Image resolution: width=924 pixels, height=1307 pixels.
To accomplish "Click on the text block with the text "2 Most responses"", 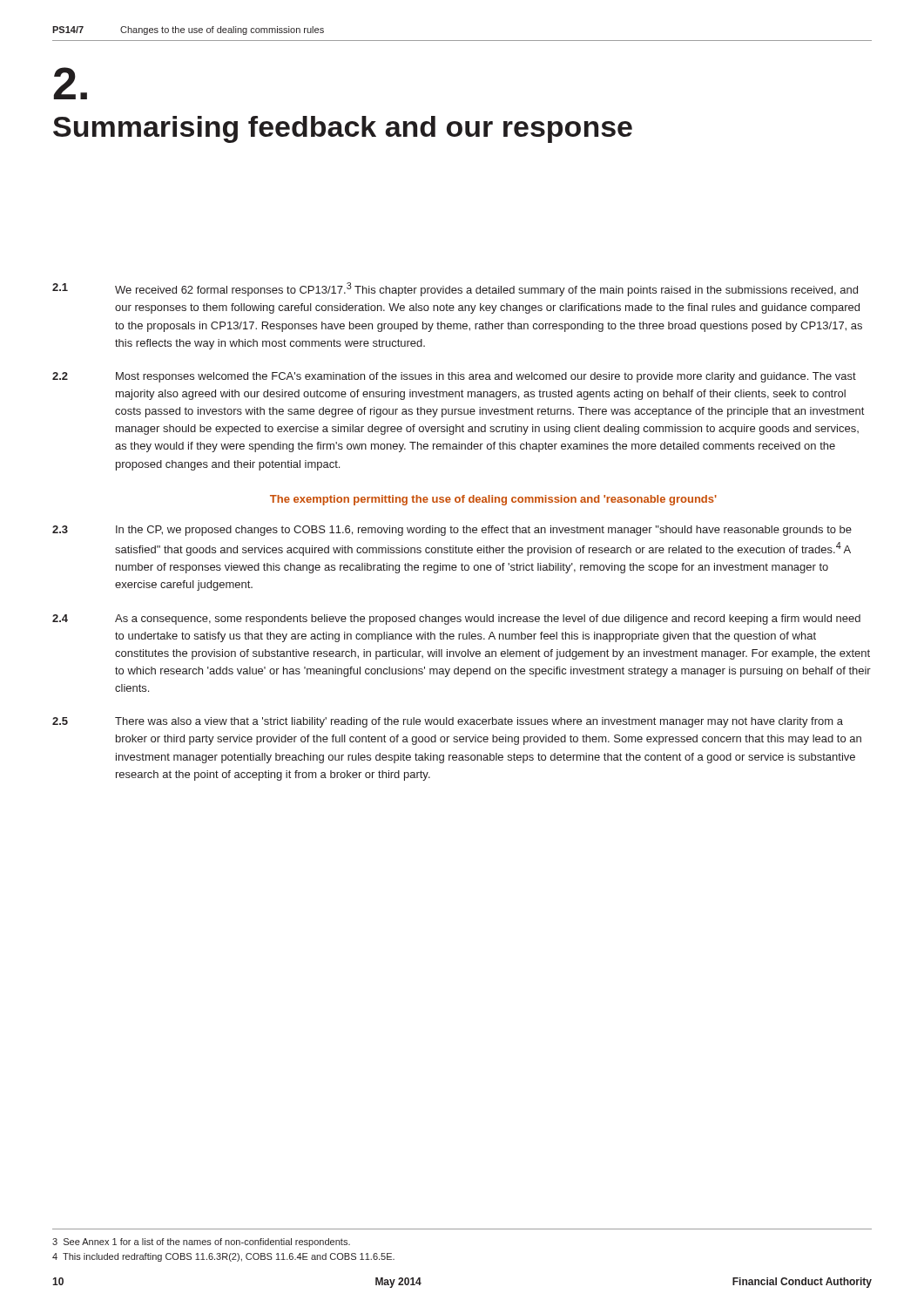I will tap(462, 420).
